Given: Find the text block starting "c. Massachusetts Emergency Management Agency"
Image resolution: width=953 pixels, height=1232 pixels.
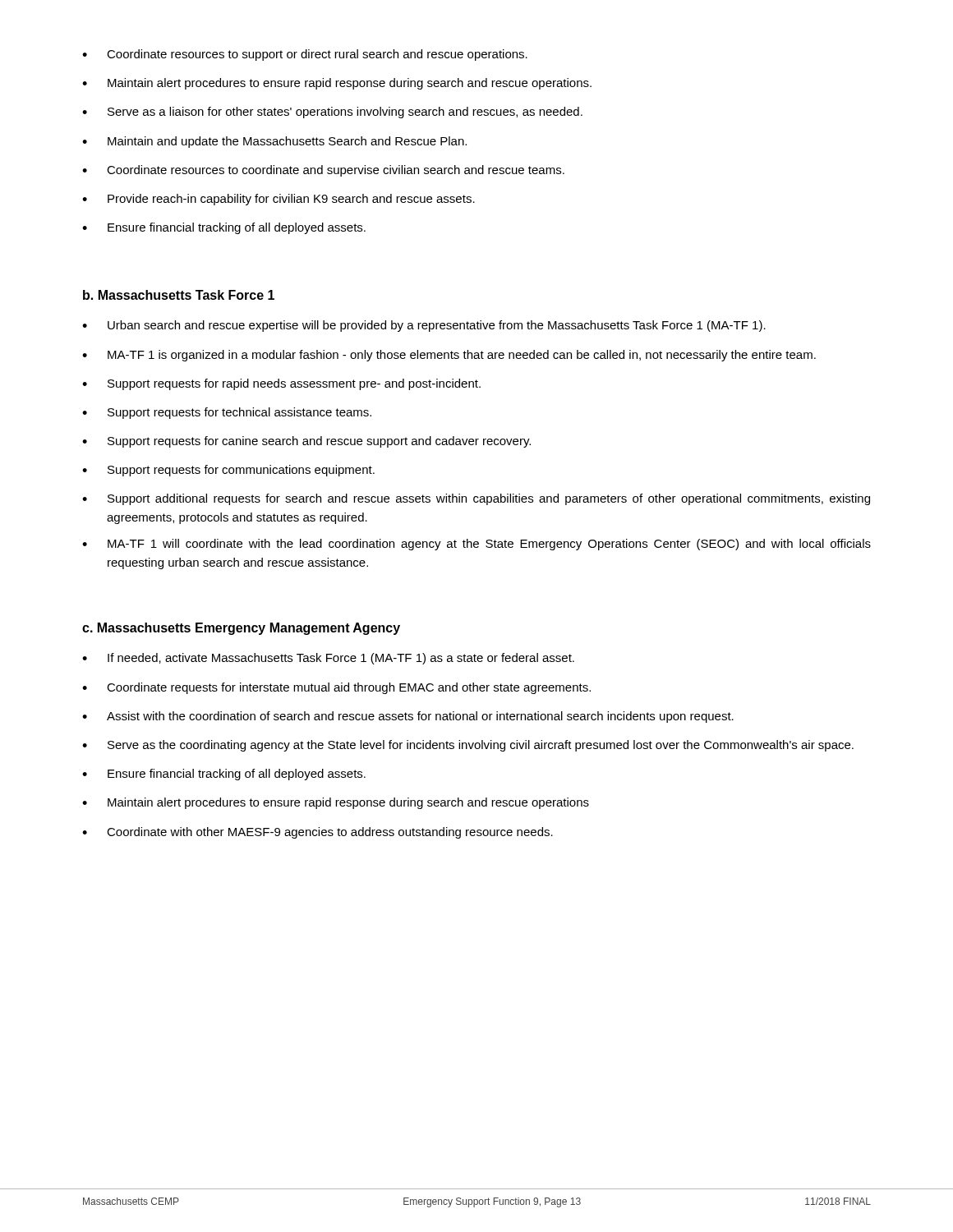Looking at the screenshot, I should pyautogui.click(x=241, y=628).
